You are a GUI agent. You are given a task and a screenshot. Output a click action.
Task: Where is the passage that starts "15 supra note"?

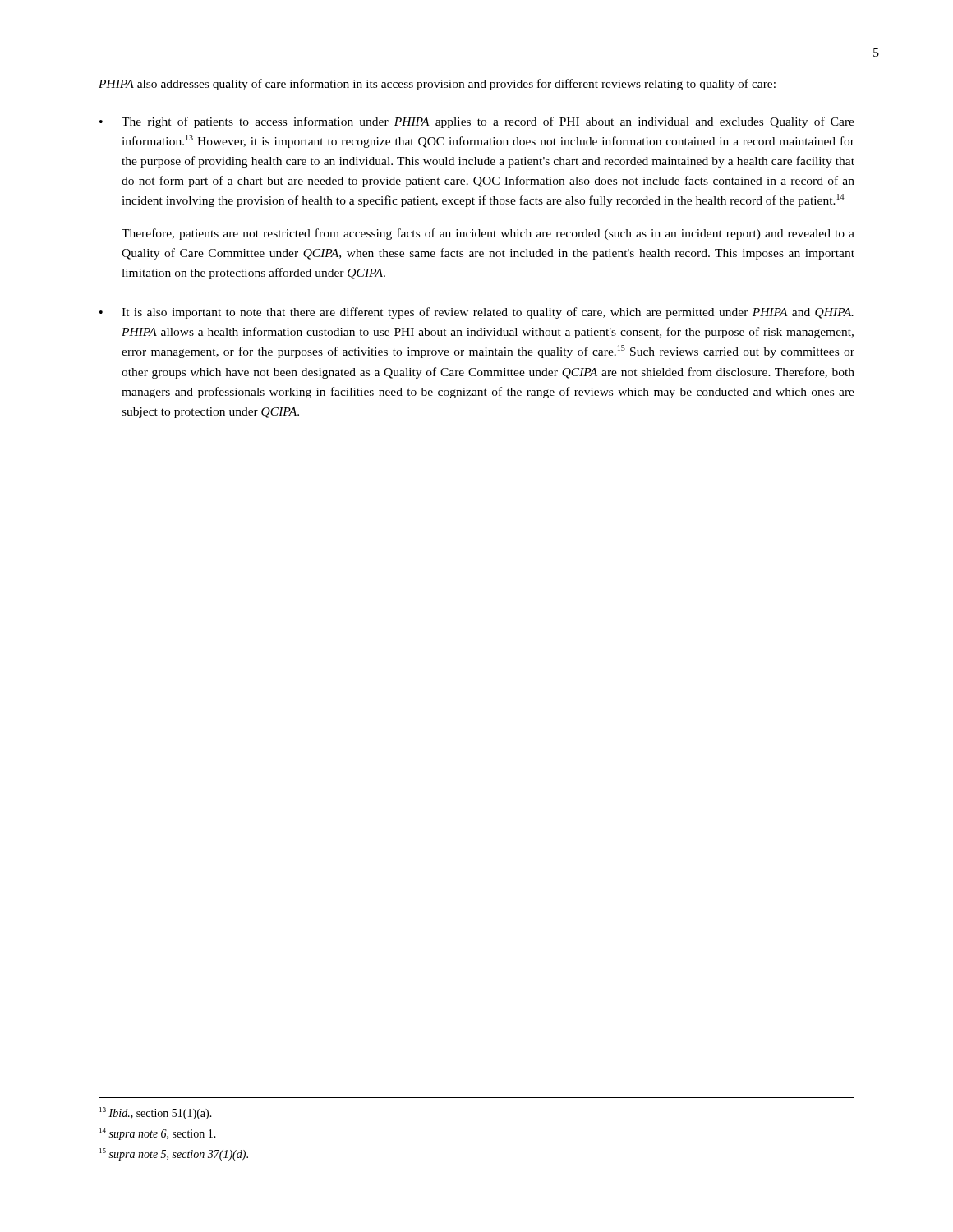(174, 1154)
